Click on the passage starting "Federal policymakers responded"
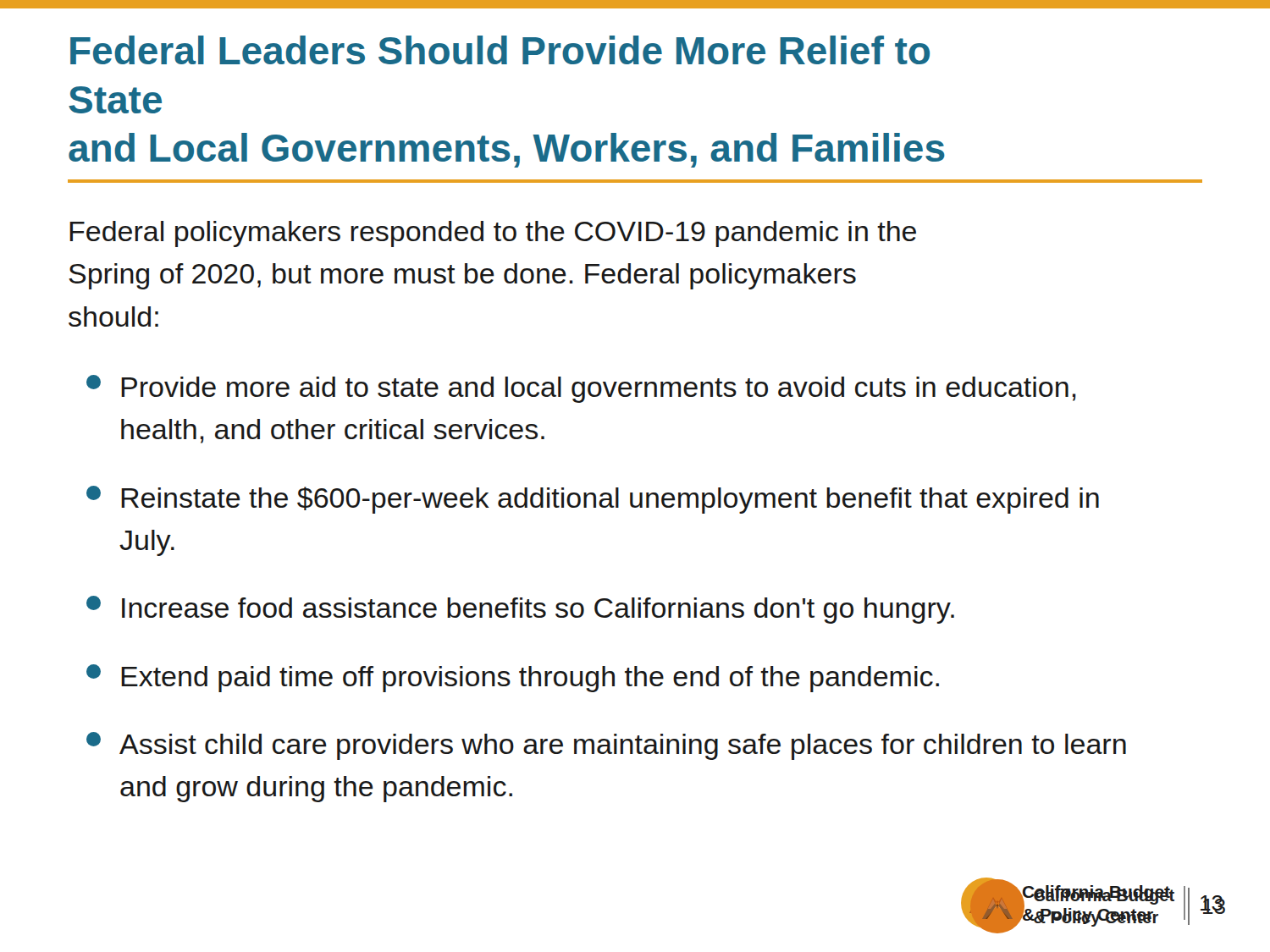The height and width of the screenshot is (952, 1270). [x=493, y=274]
